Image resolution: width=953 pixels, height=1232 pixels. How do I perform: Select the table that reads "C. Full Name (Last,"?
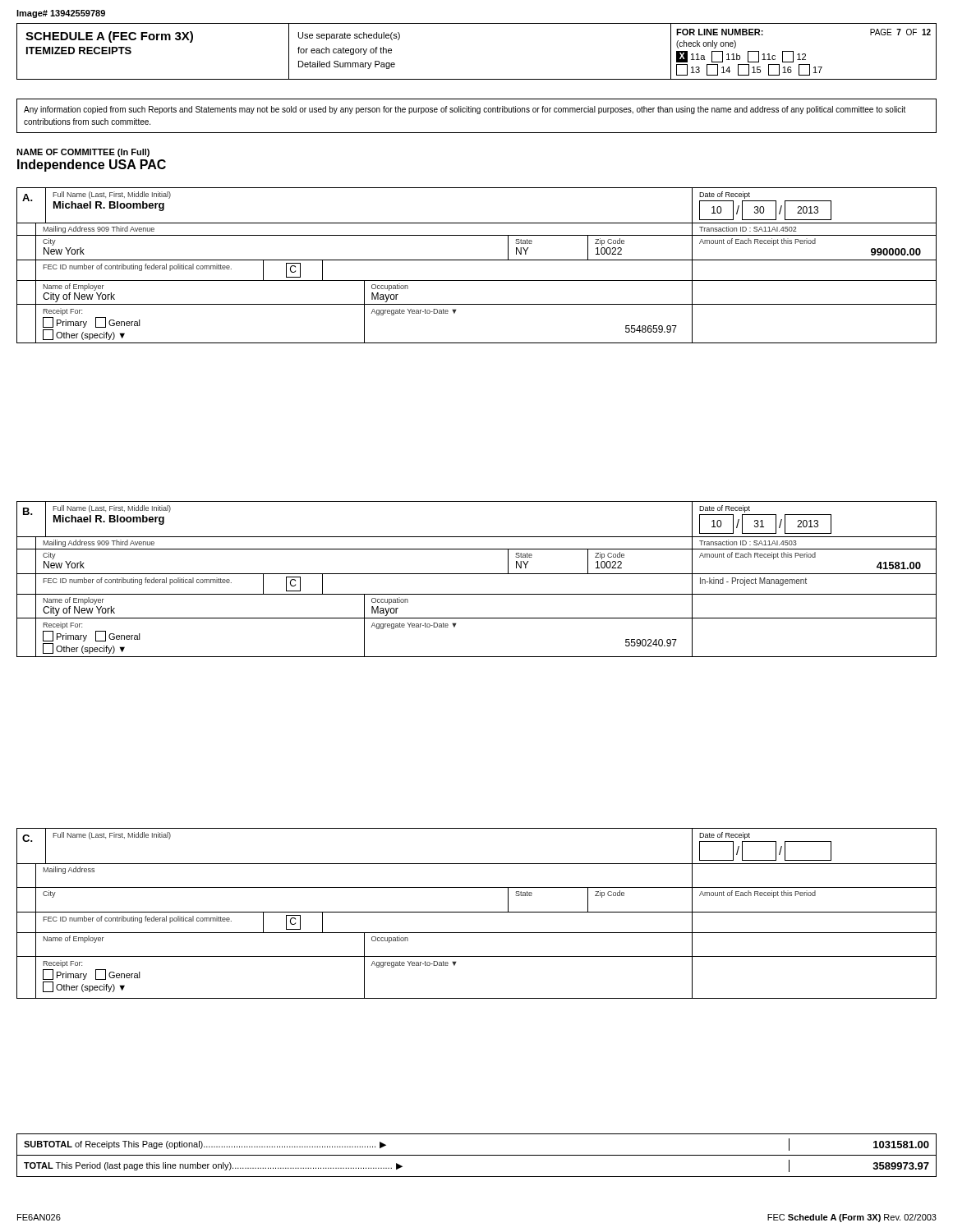point(476,913)
